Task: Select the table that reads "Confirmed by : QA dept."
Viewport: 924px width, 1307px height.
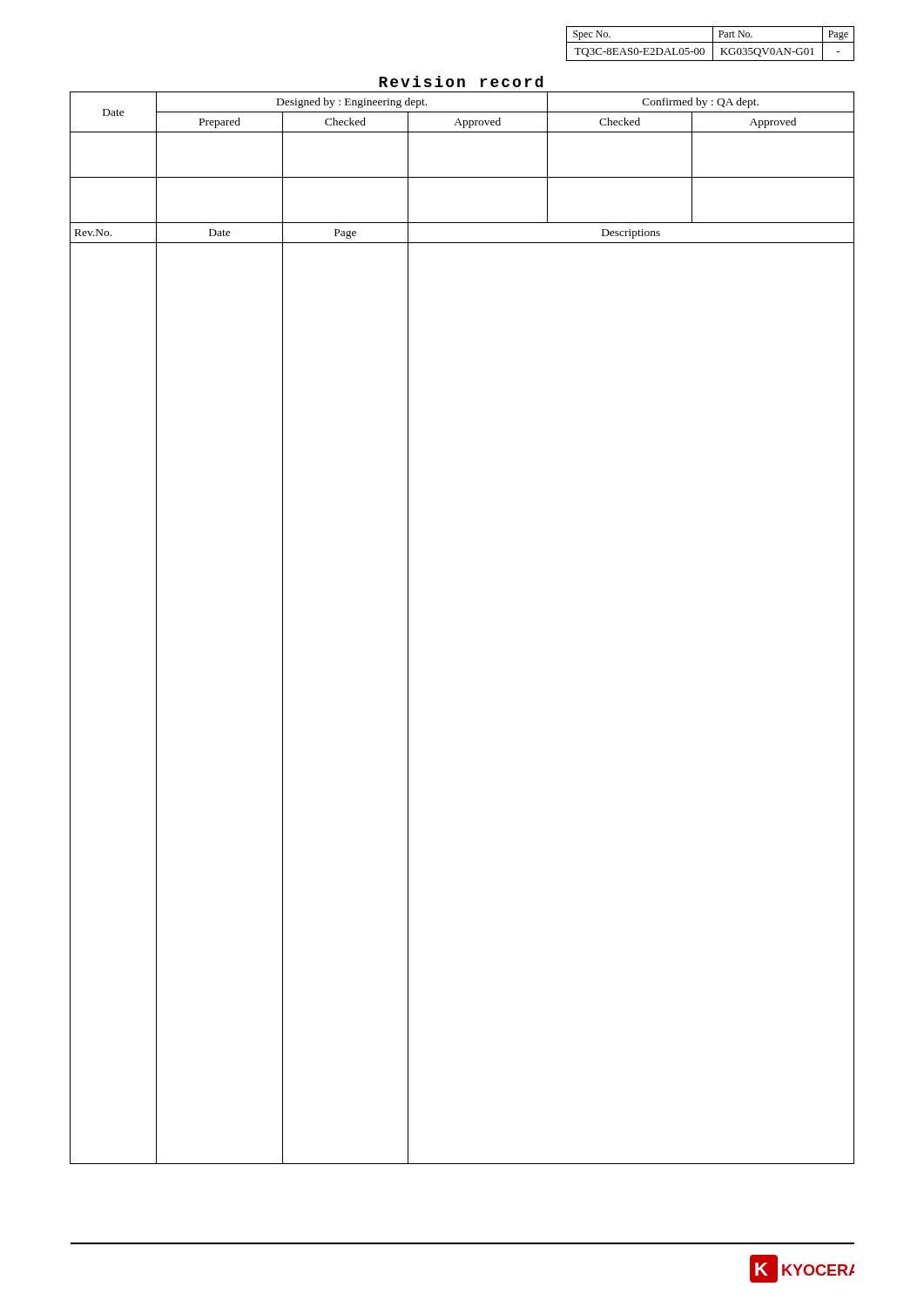Action: [462, 628]
